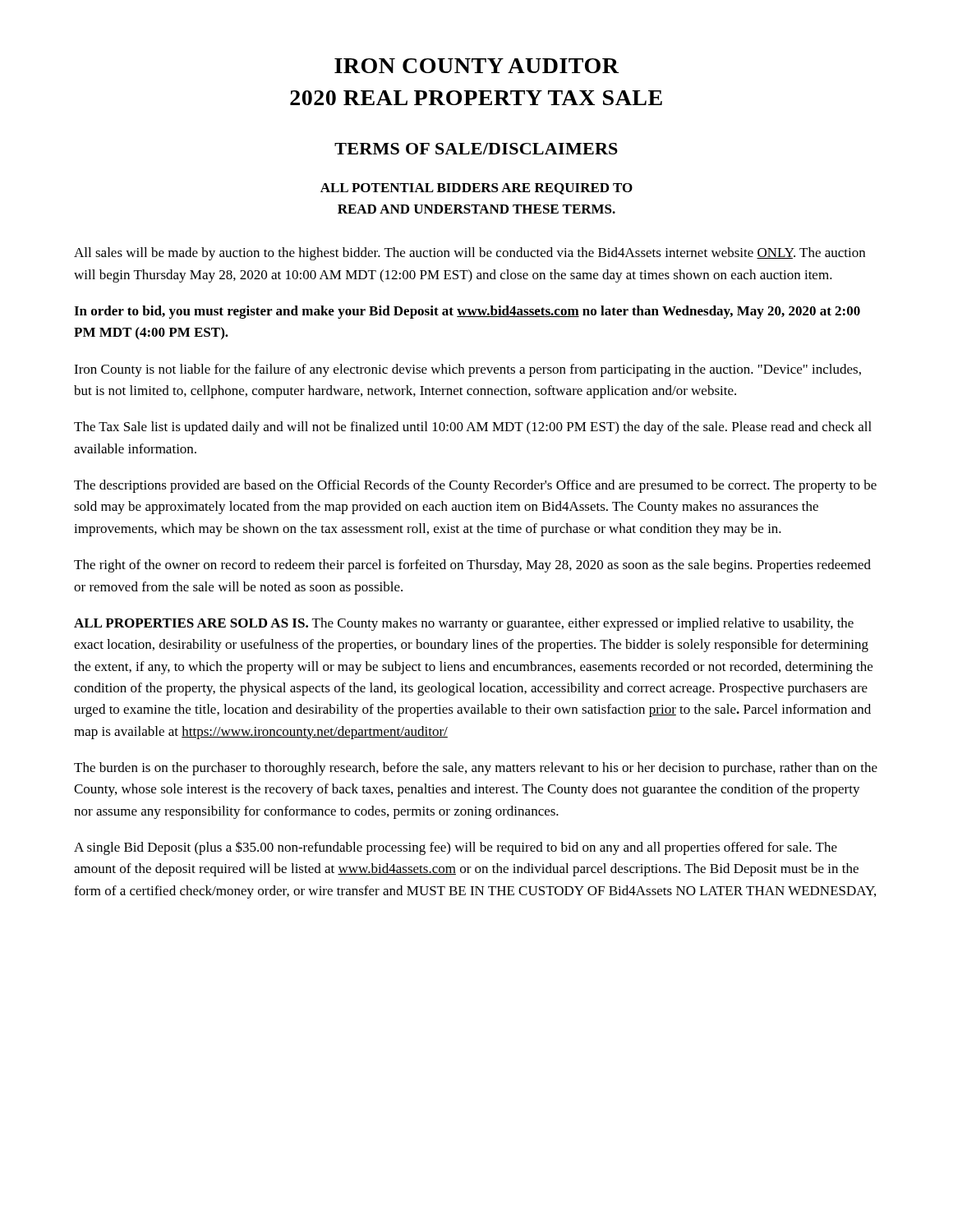
Task: Find the text starting "ALL PROPERTIES ARE SOLD AS IS. The County"
Action: (476, 677)
